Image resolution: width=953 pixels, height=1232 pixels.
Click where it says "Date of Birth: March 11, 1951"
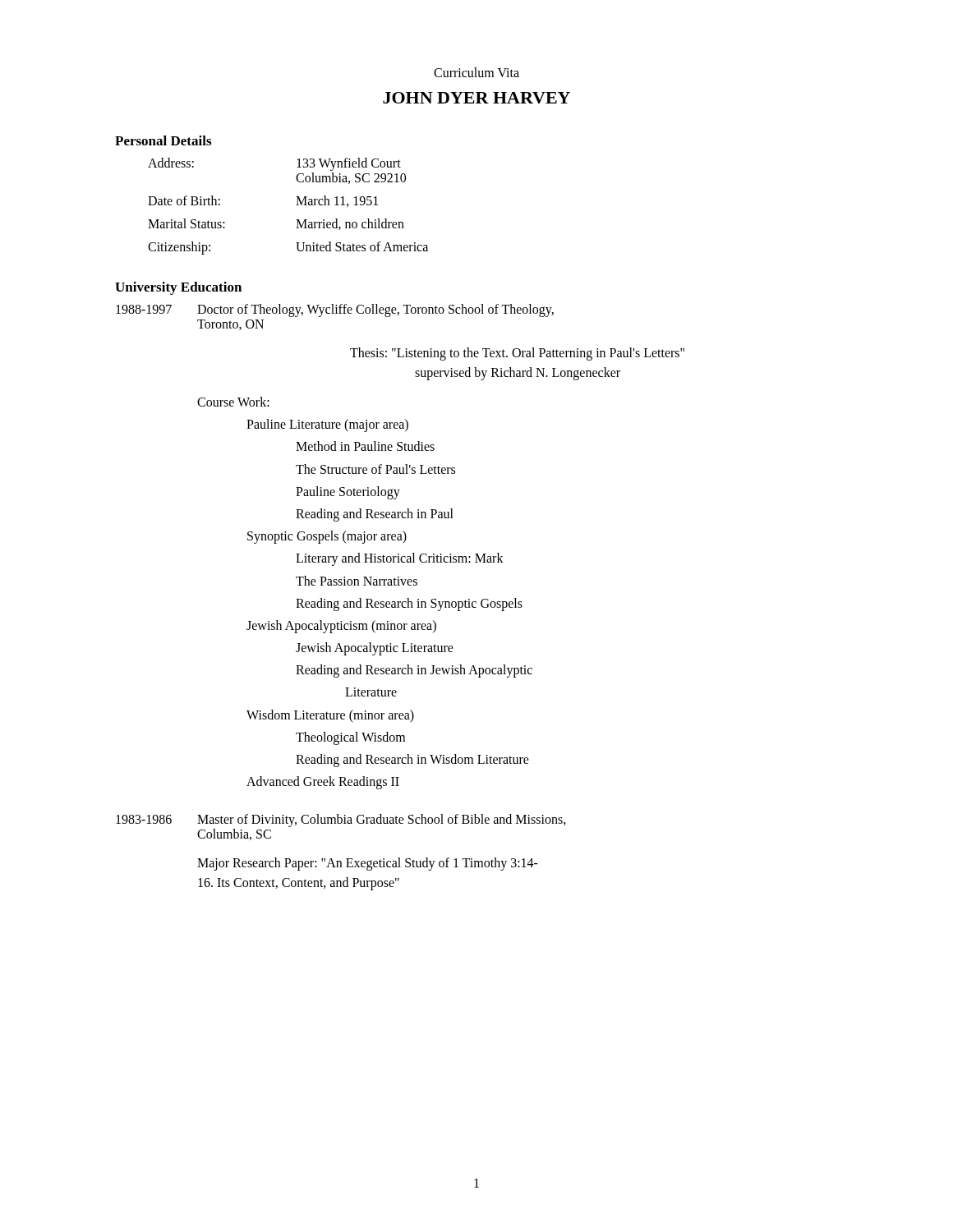click(x=185, y=201)
